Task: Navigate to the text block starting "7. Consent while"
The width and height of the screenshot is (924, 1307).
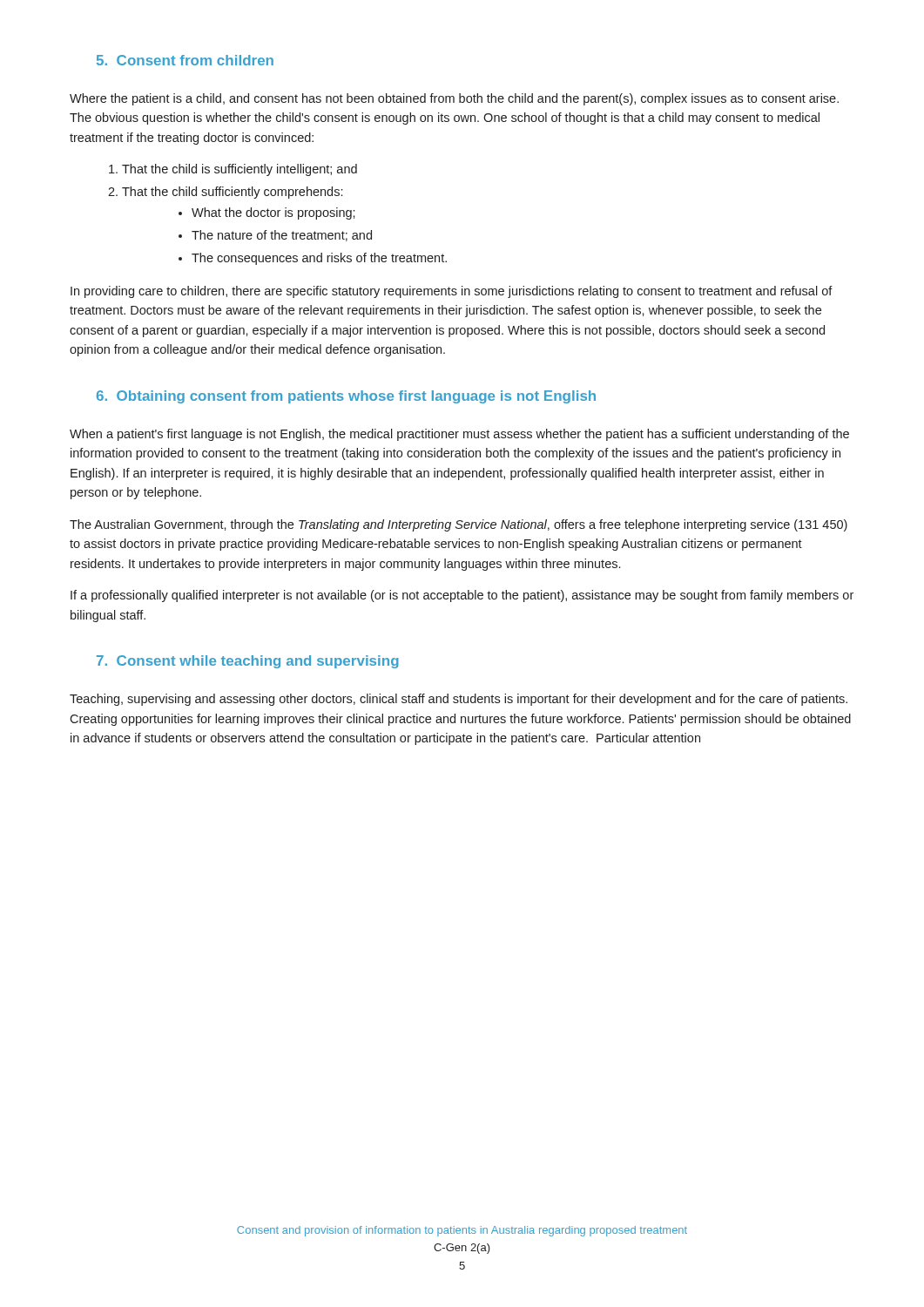Action: point(248,662)
